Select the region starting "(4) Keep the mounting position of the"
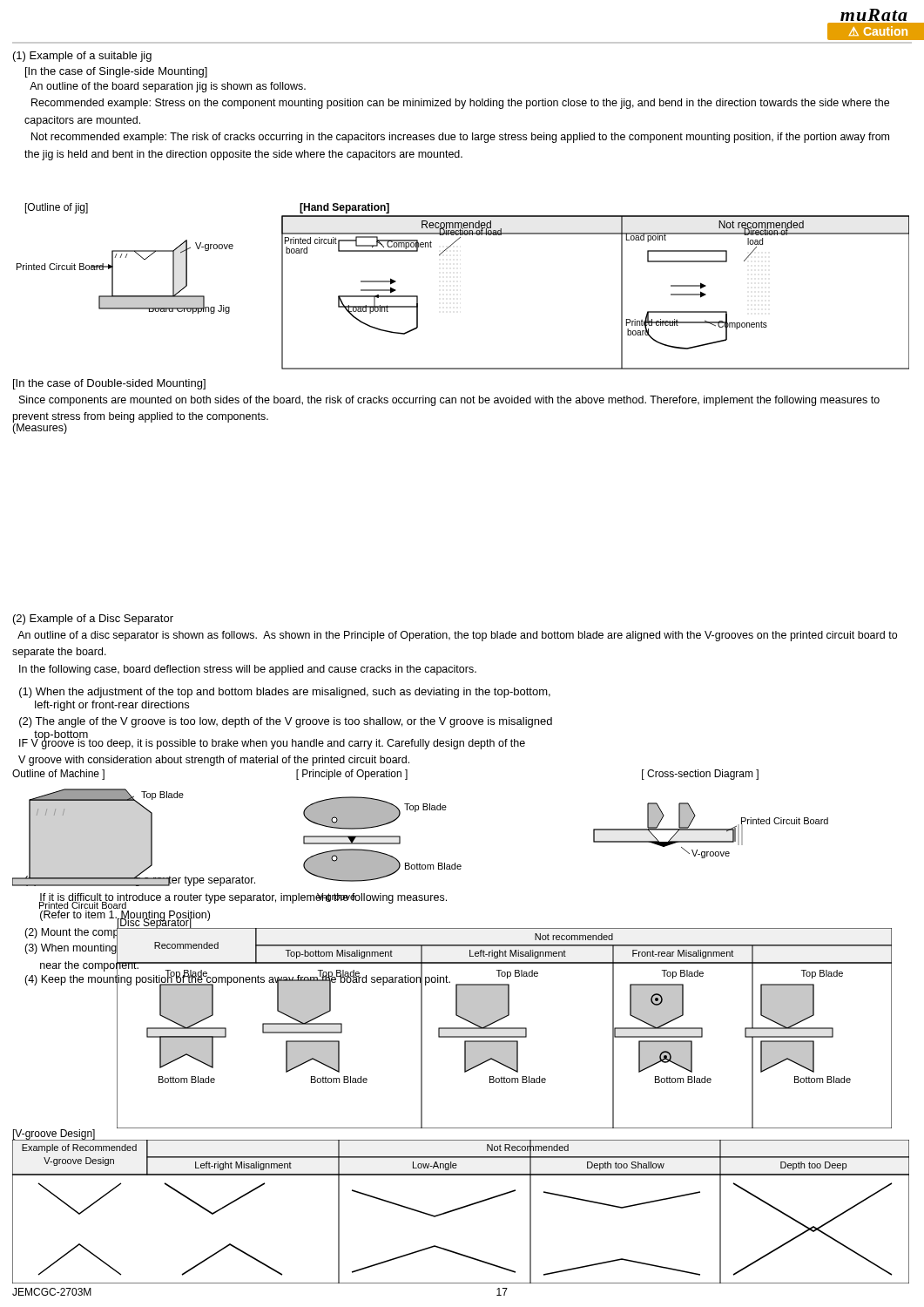Screen dimensions: 1307x924 238,979
